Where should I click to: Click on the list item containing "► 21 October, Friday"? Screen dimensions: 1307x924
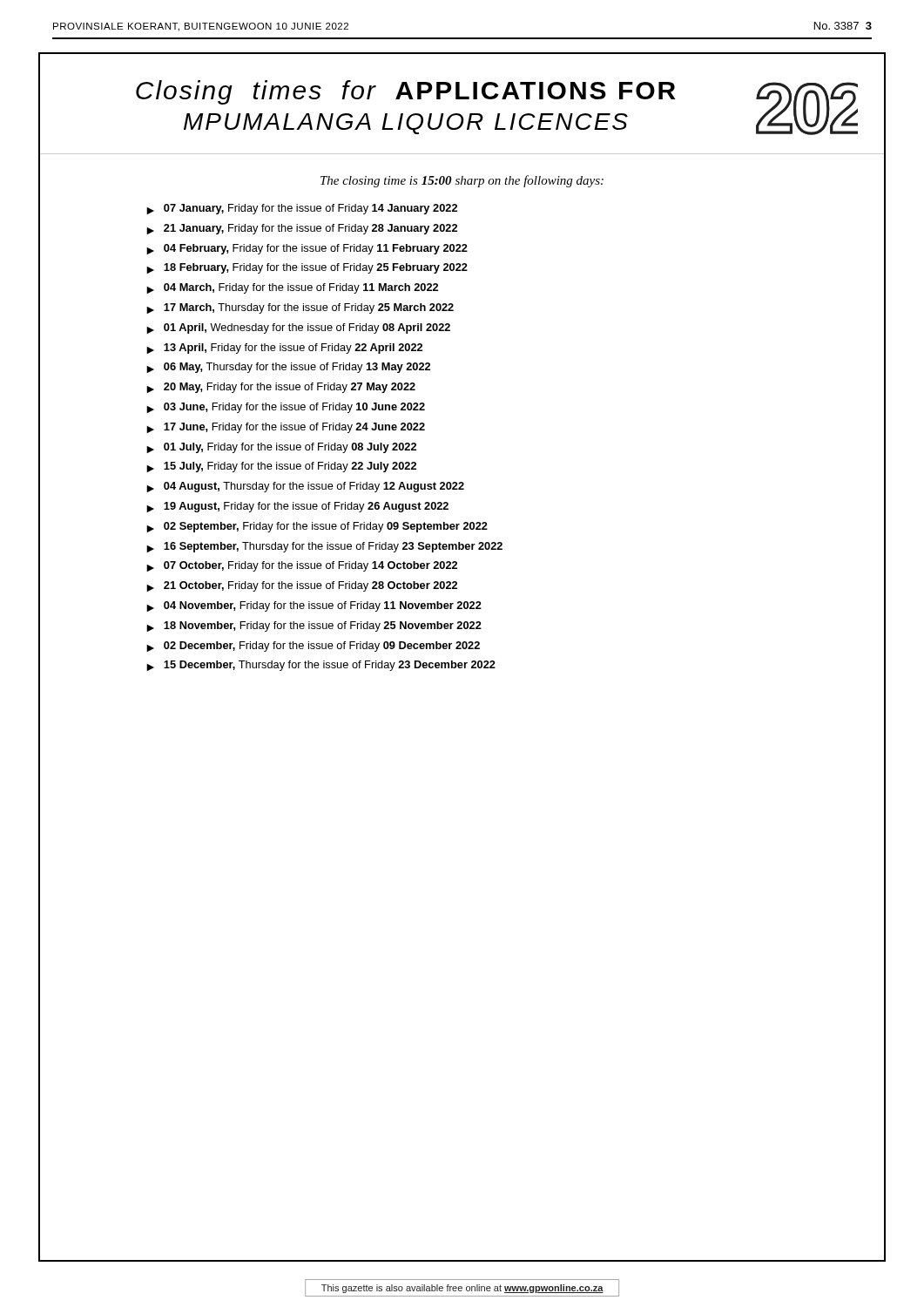click(x=301, y=587)
